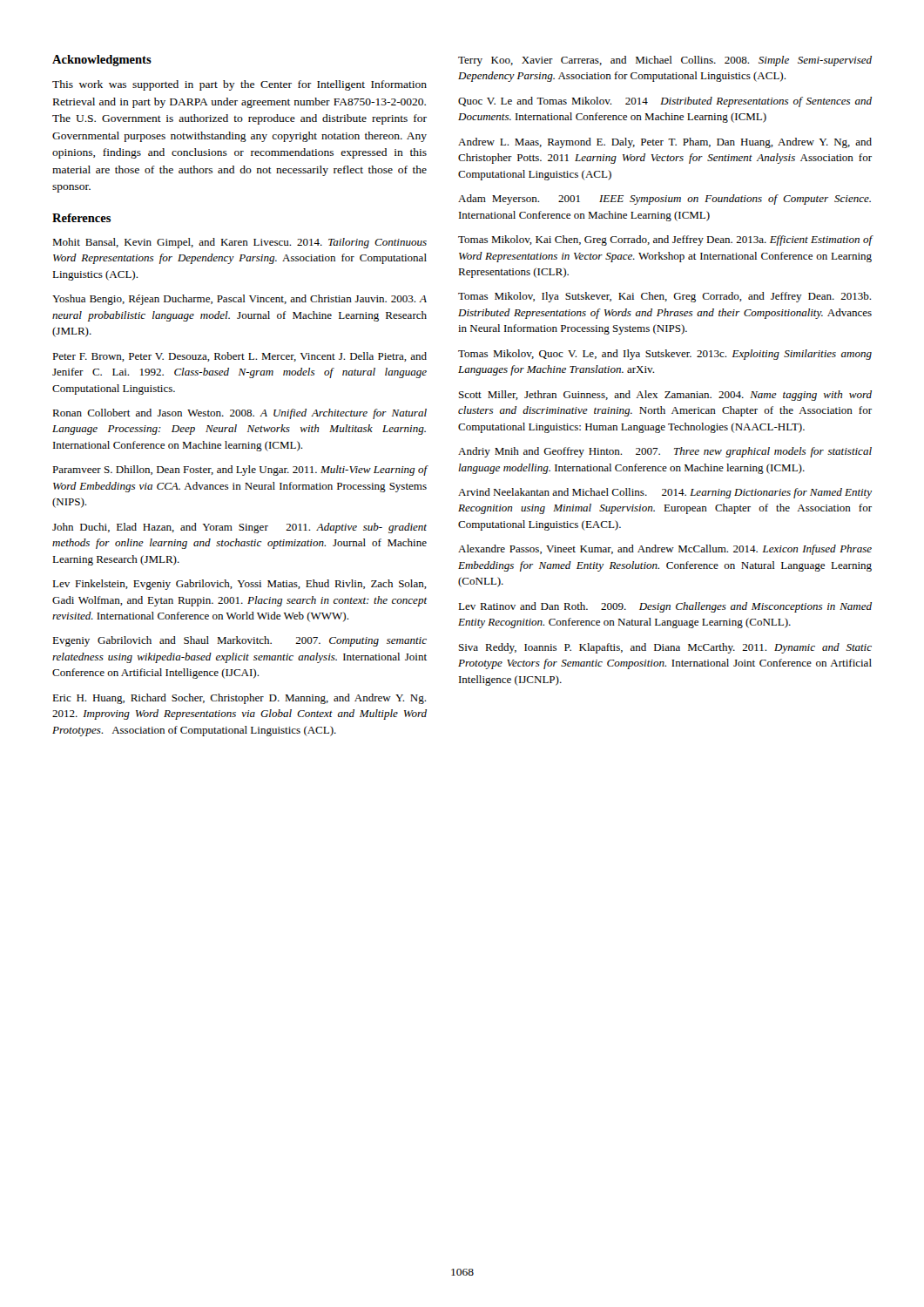Point to the block beginning "Scott Miller, Jethran Guinness,"

point(665,410)
